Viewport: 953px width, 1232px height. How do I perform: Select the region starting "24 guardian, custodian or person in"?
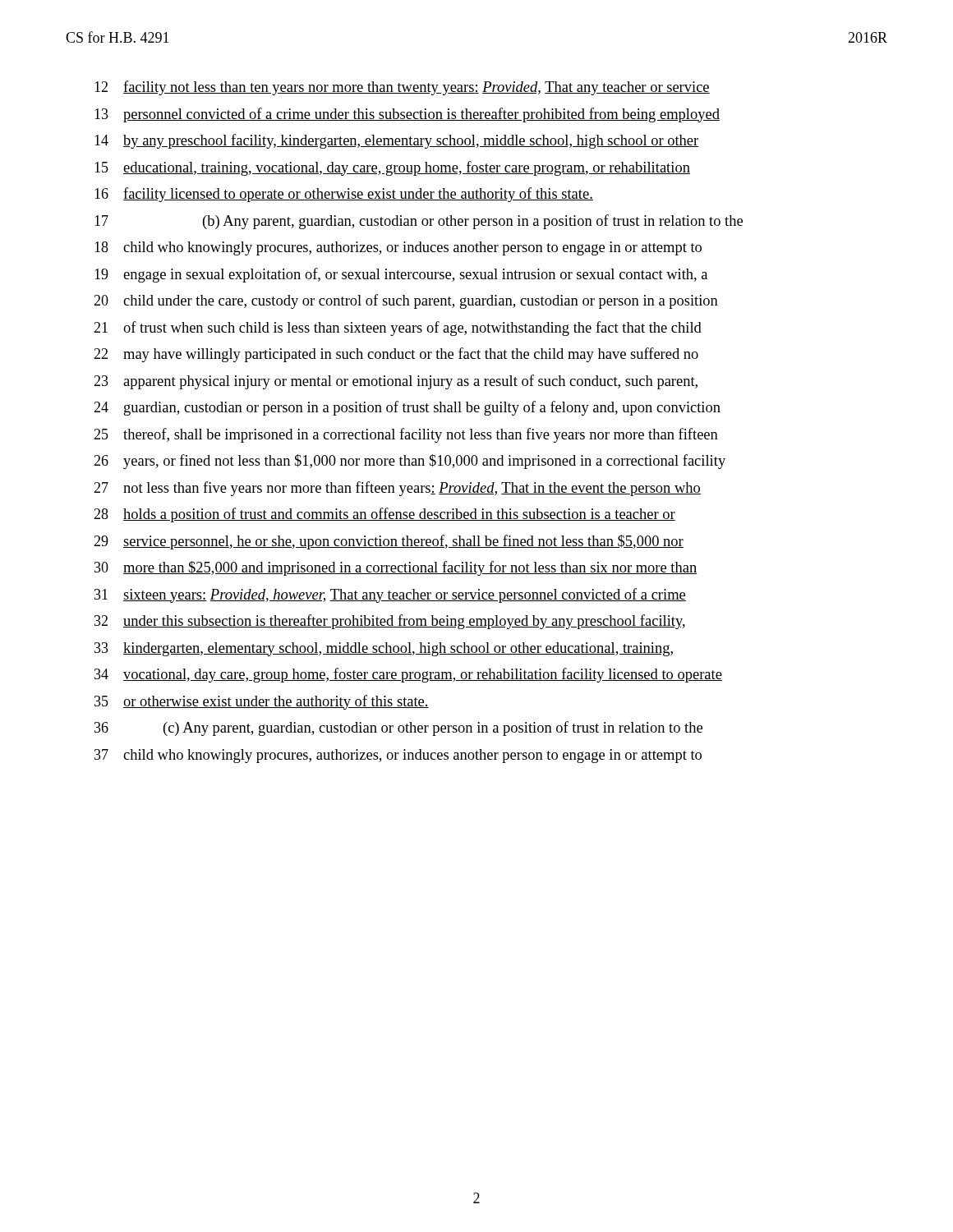[476, 408]
